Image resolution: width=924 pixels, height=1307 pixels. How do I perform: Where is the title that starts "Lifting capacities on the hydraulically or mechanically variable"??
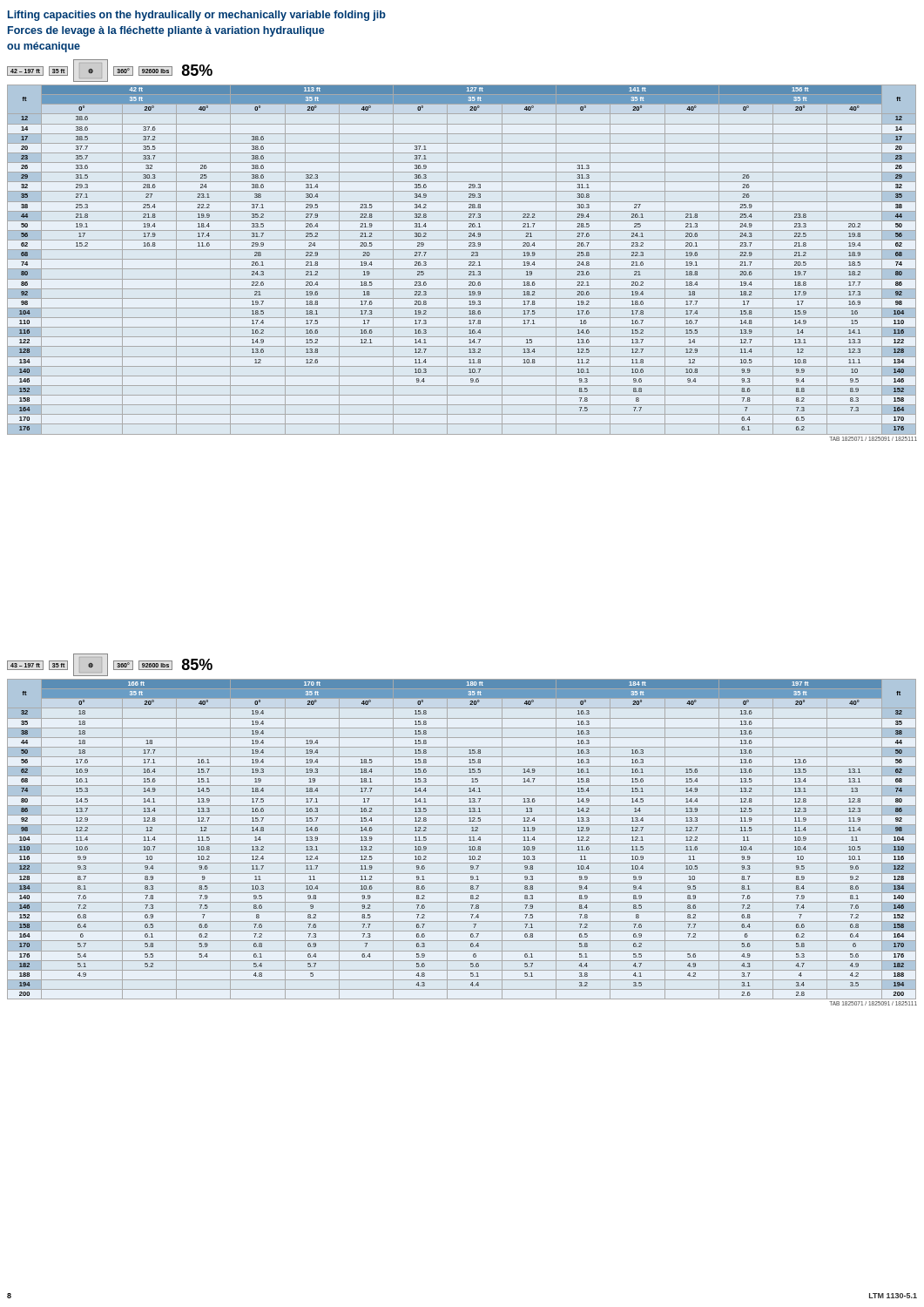point(197,16)
